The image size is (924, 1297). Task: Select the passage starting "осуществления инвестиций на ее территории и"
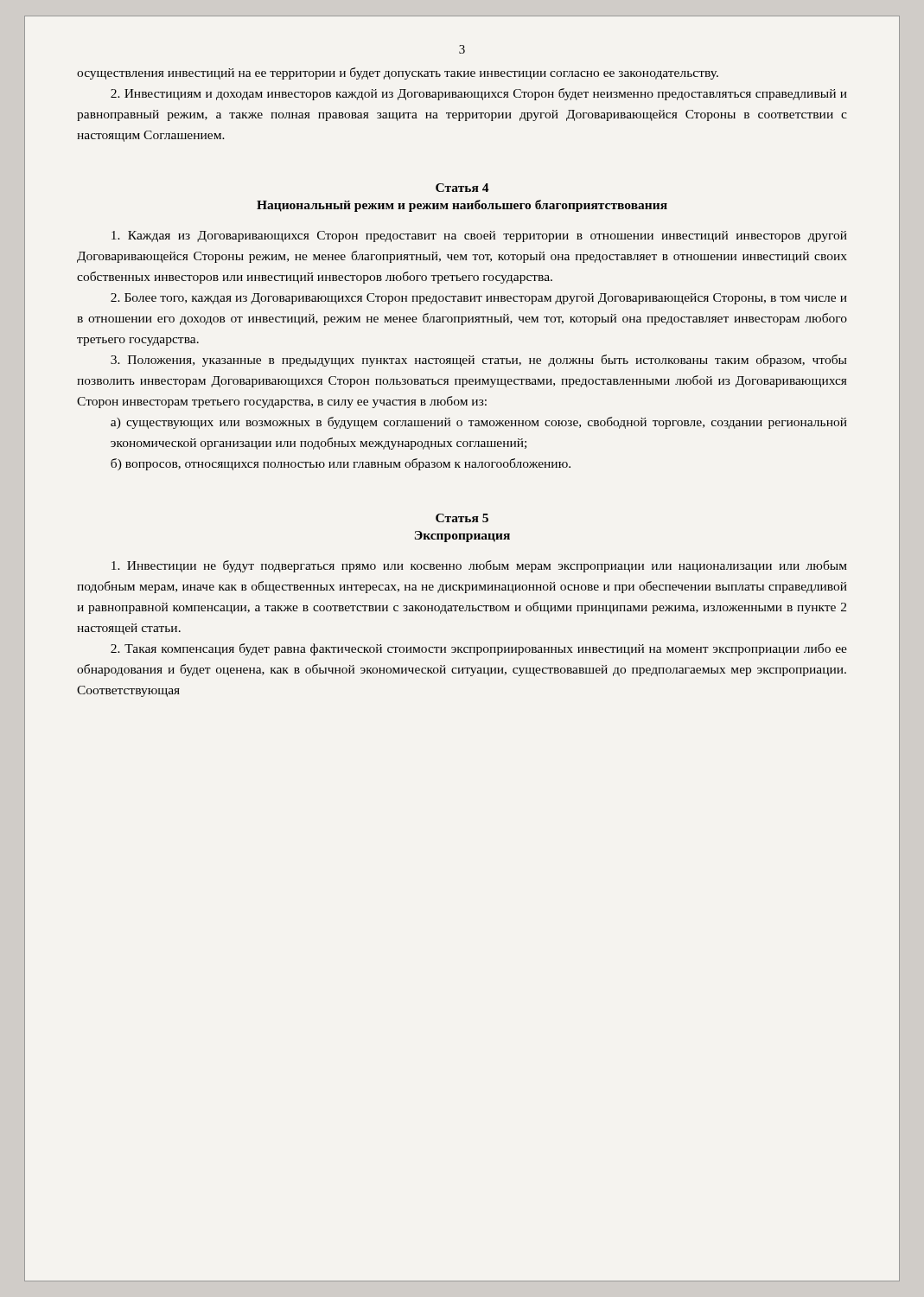coord(462,104)
